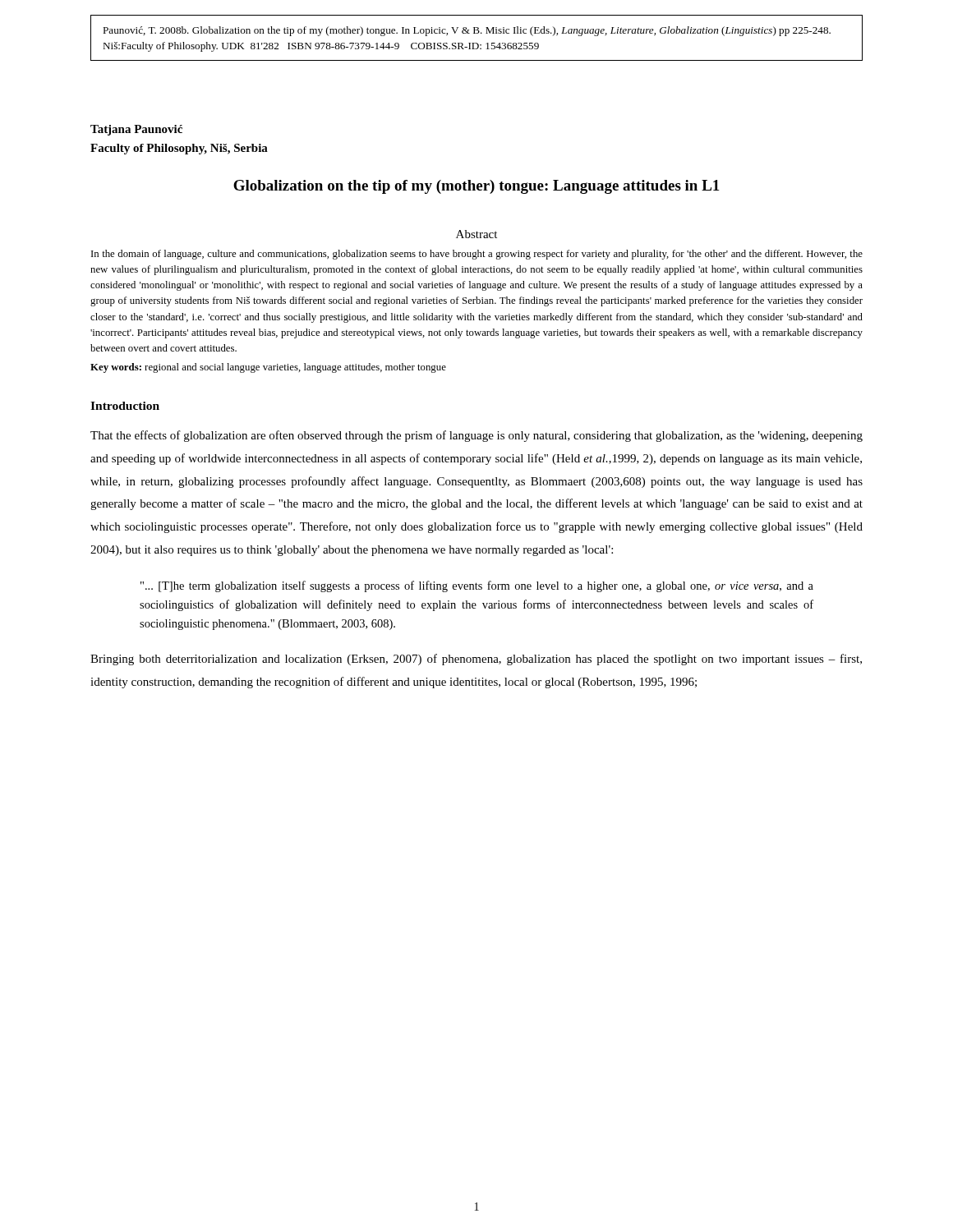953x1232 pixels.
Task: Click the passage that begins ""... [T]he term"
Action: click(x=476, y=604)
